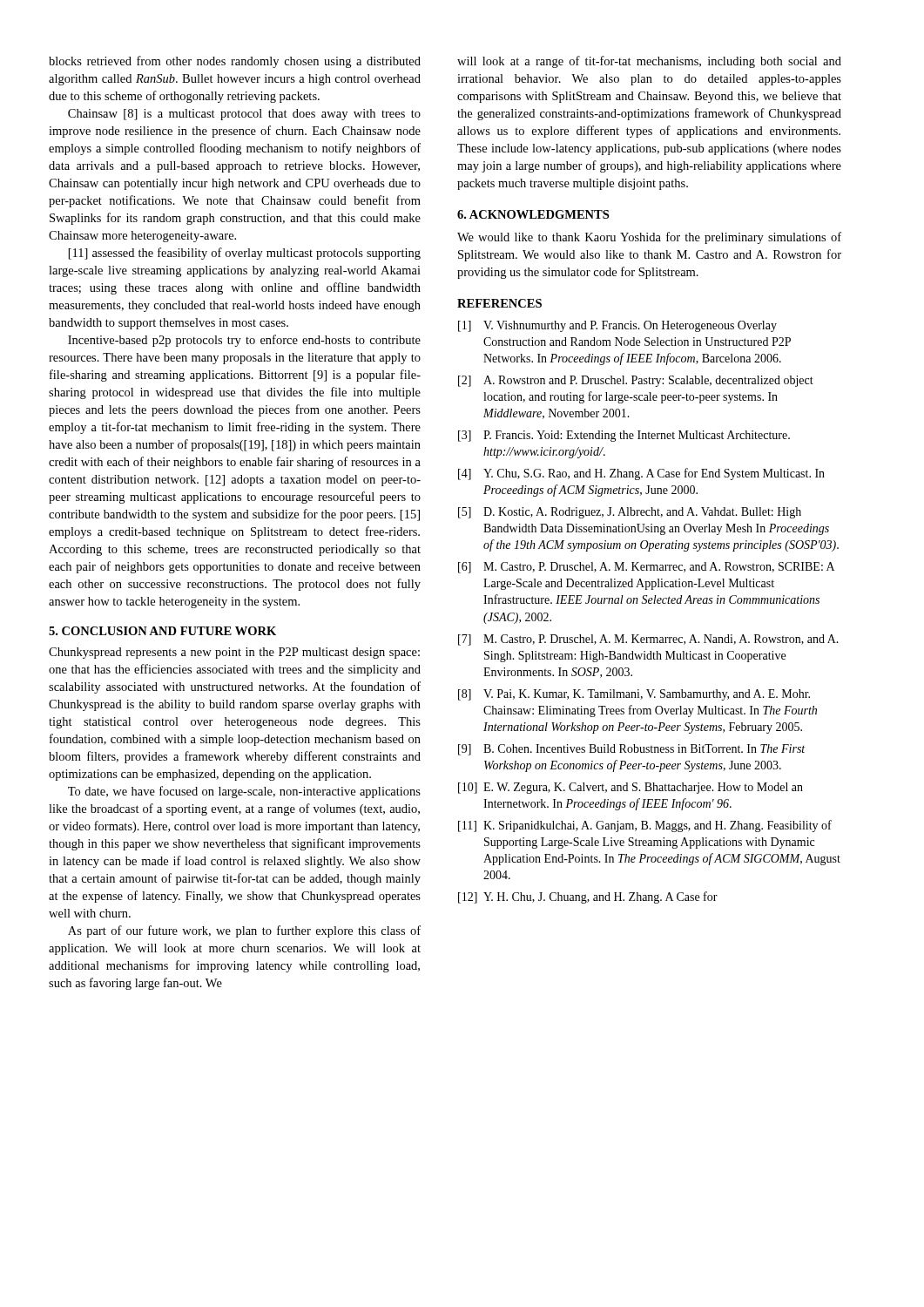
Task: Click on the text block containing "[11] assessed the feasibility of overlay multicast"
Action: point(235,288)
